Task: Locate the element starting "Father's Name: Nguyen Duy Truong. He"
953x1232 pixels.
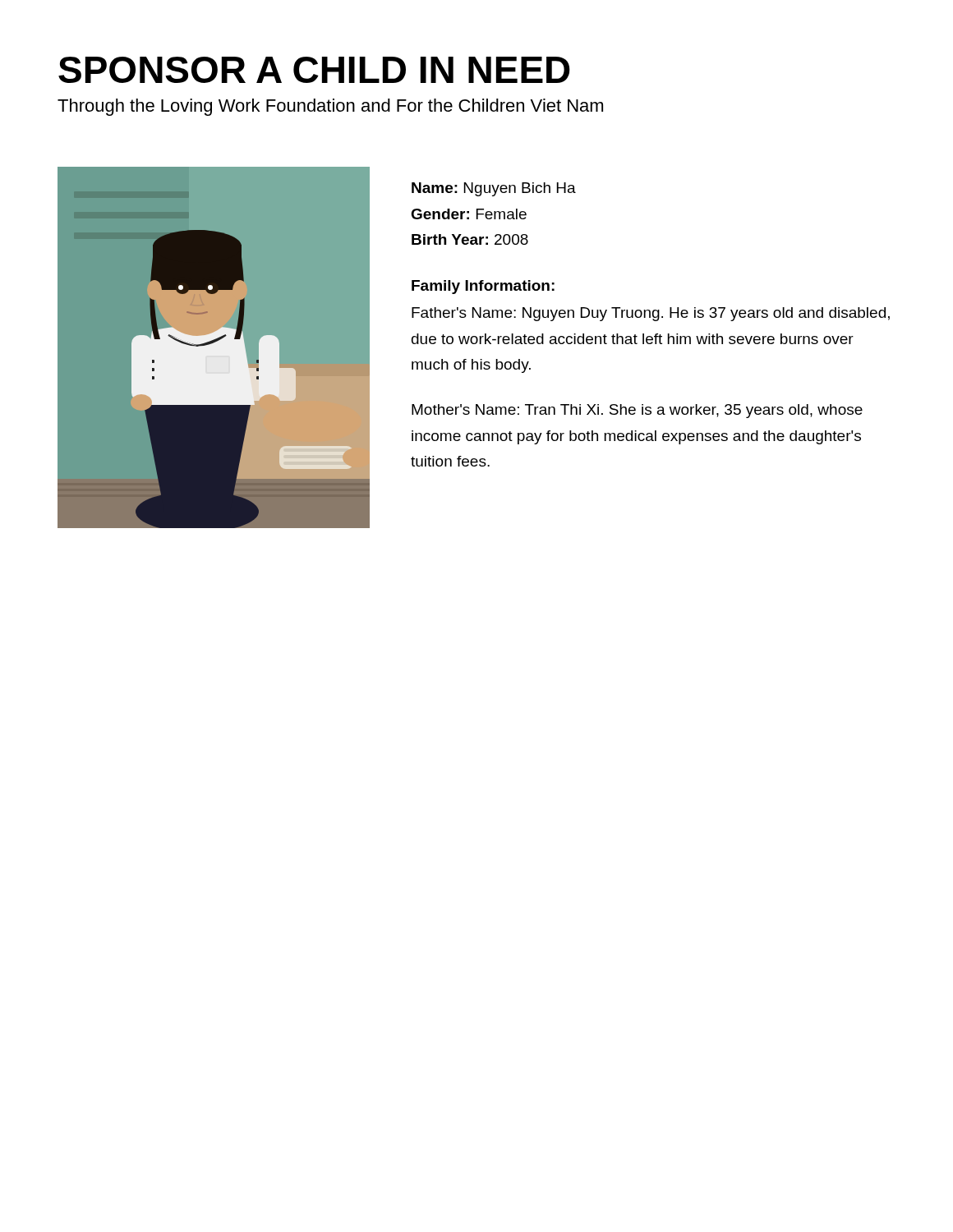Action: coord(653,339)
